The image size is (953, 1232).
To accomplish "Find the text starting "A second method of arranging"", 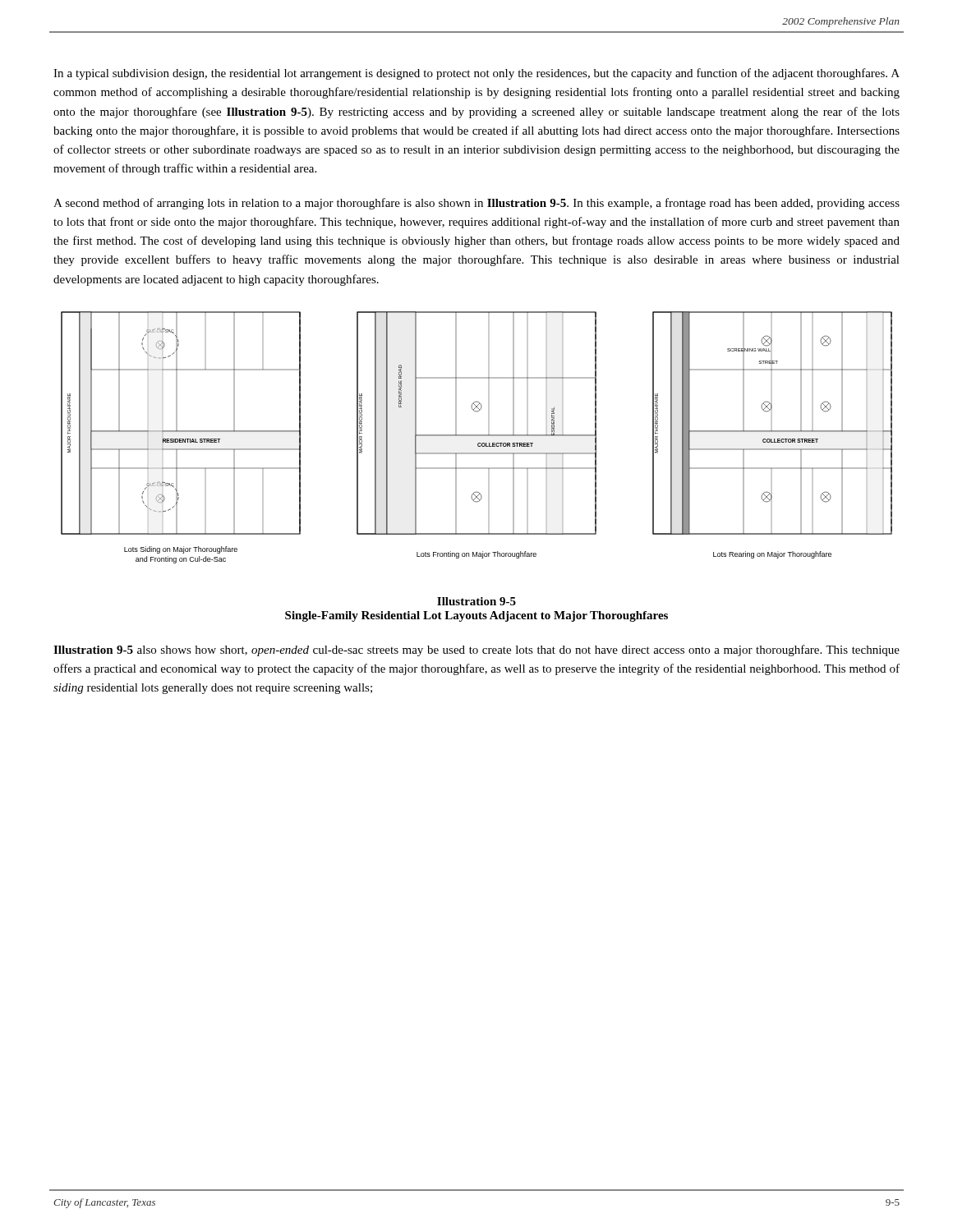I will [x=476, y=241].
